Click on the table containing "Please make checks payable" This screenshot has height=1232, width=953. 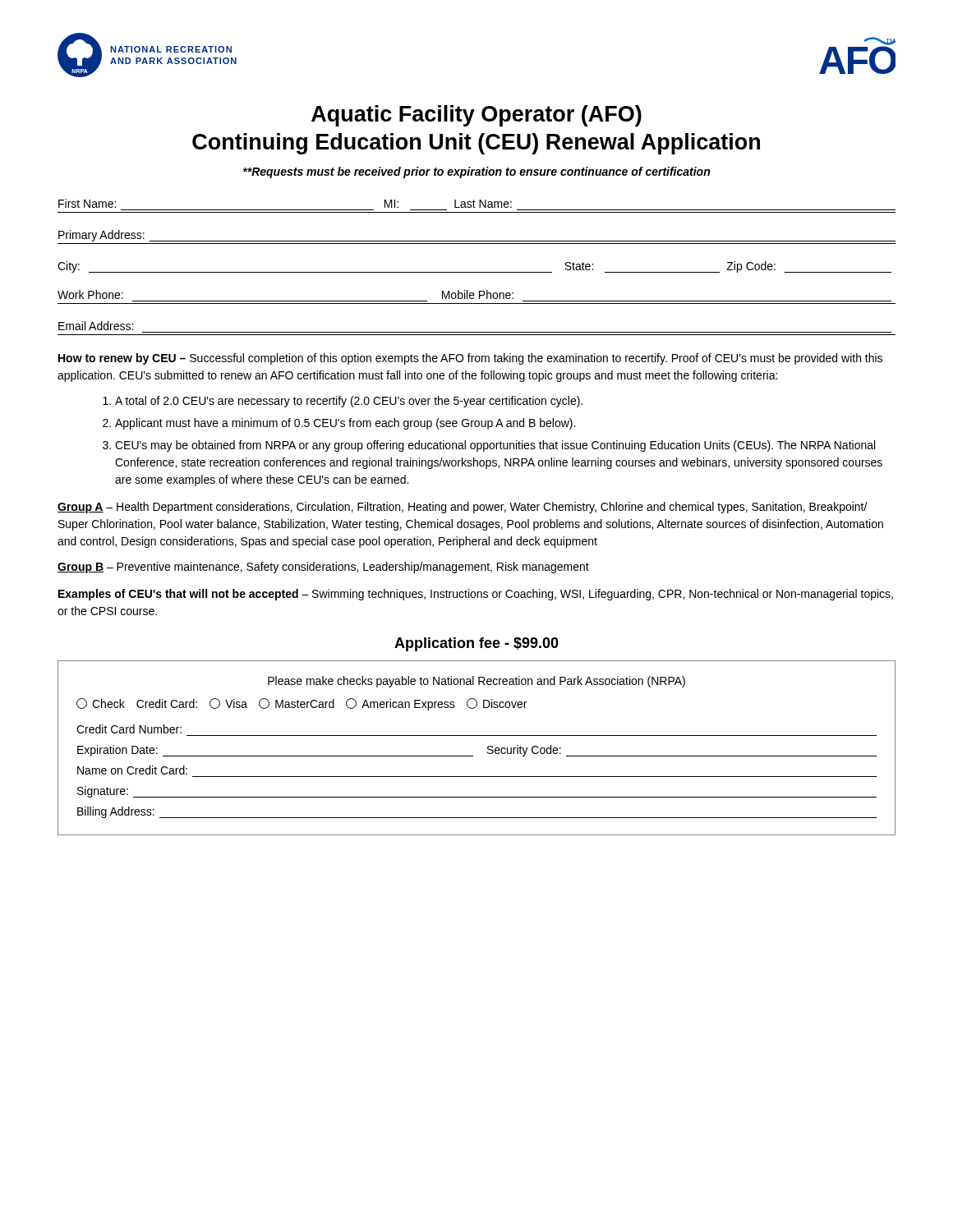476,747
